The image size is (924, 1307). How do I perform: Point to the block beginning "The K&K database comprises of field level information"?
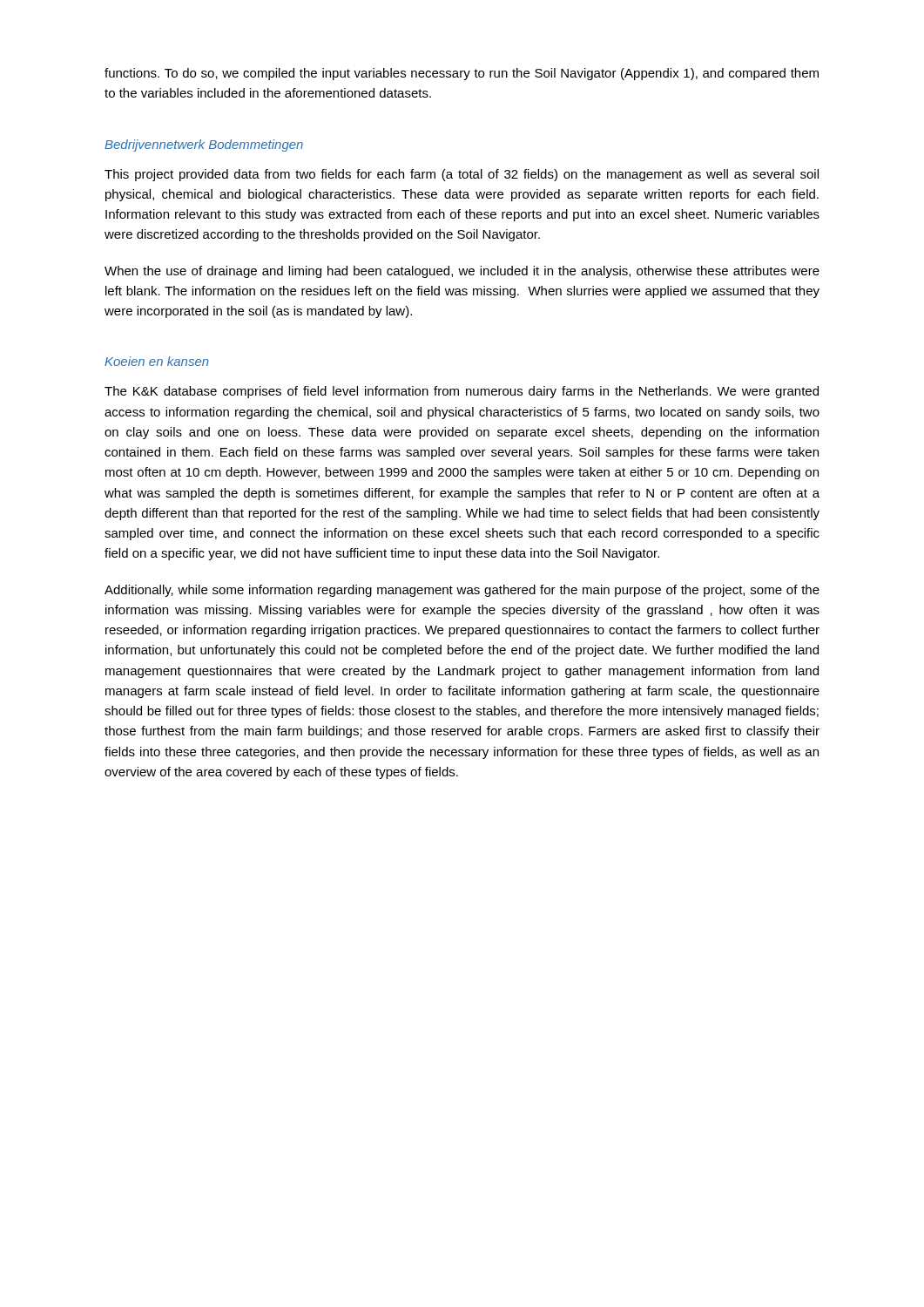[462, 472]
